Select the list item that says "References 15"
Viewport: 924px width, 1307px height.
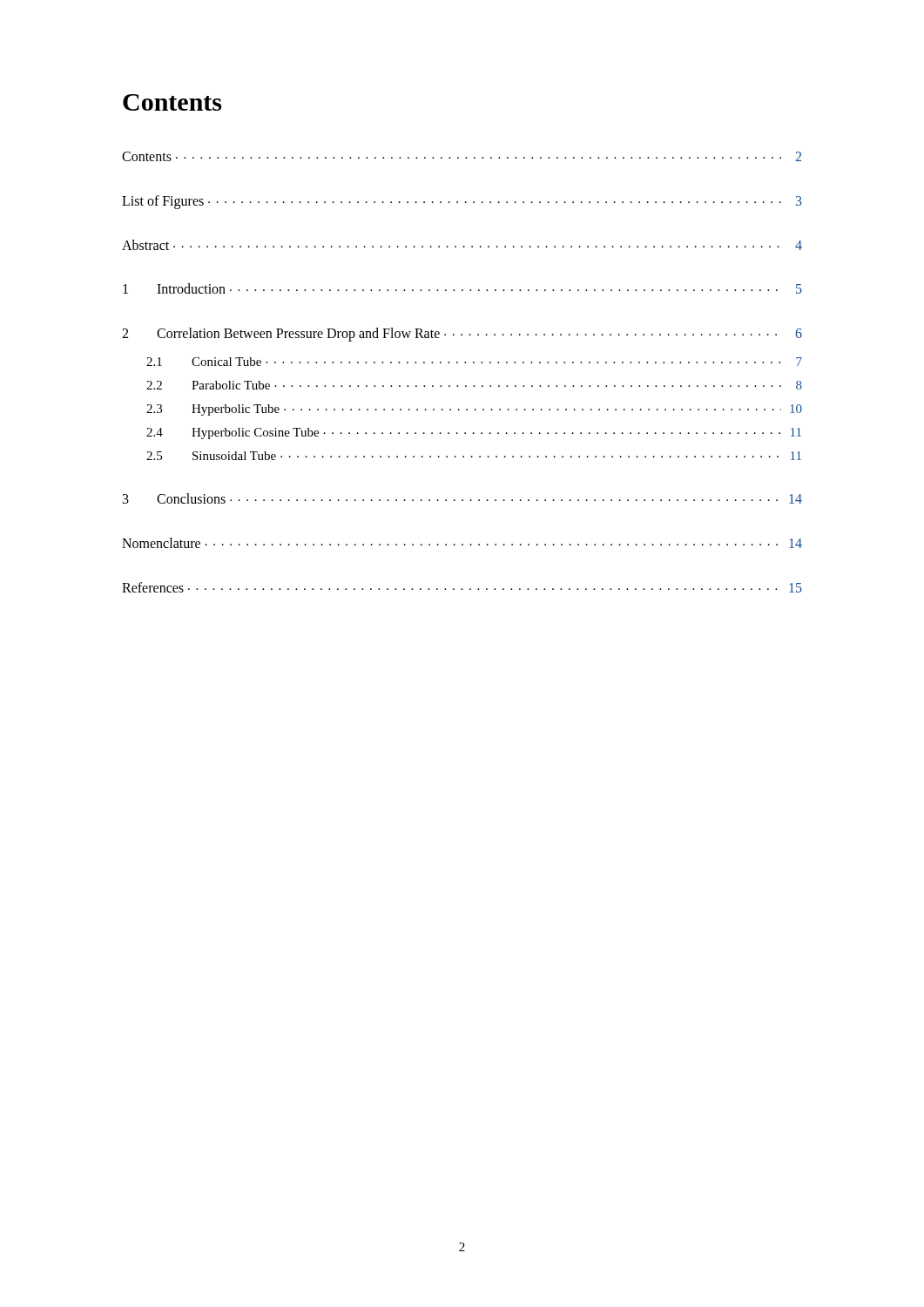[462, 588]
